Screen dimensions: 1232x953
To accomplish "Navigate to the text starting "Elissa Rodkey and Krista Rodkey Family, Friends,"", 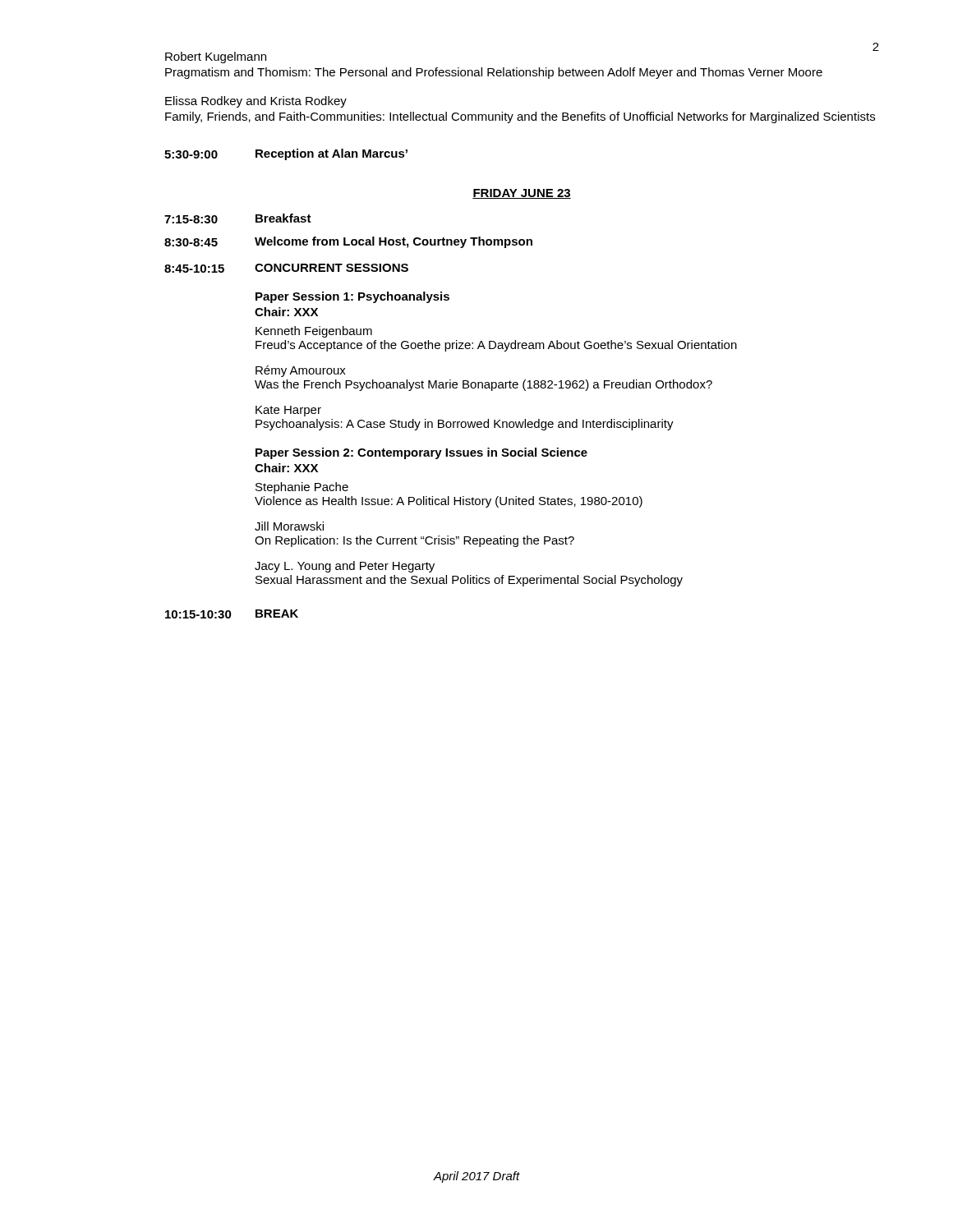I will 522,108.
